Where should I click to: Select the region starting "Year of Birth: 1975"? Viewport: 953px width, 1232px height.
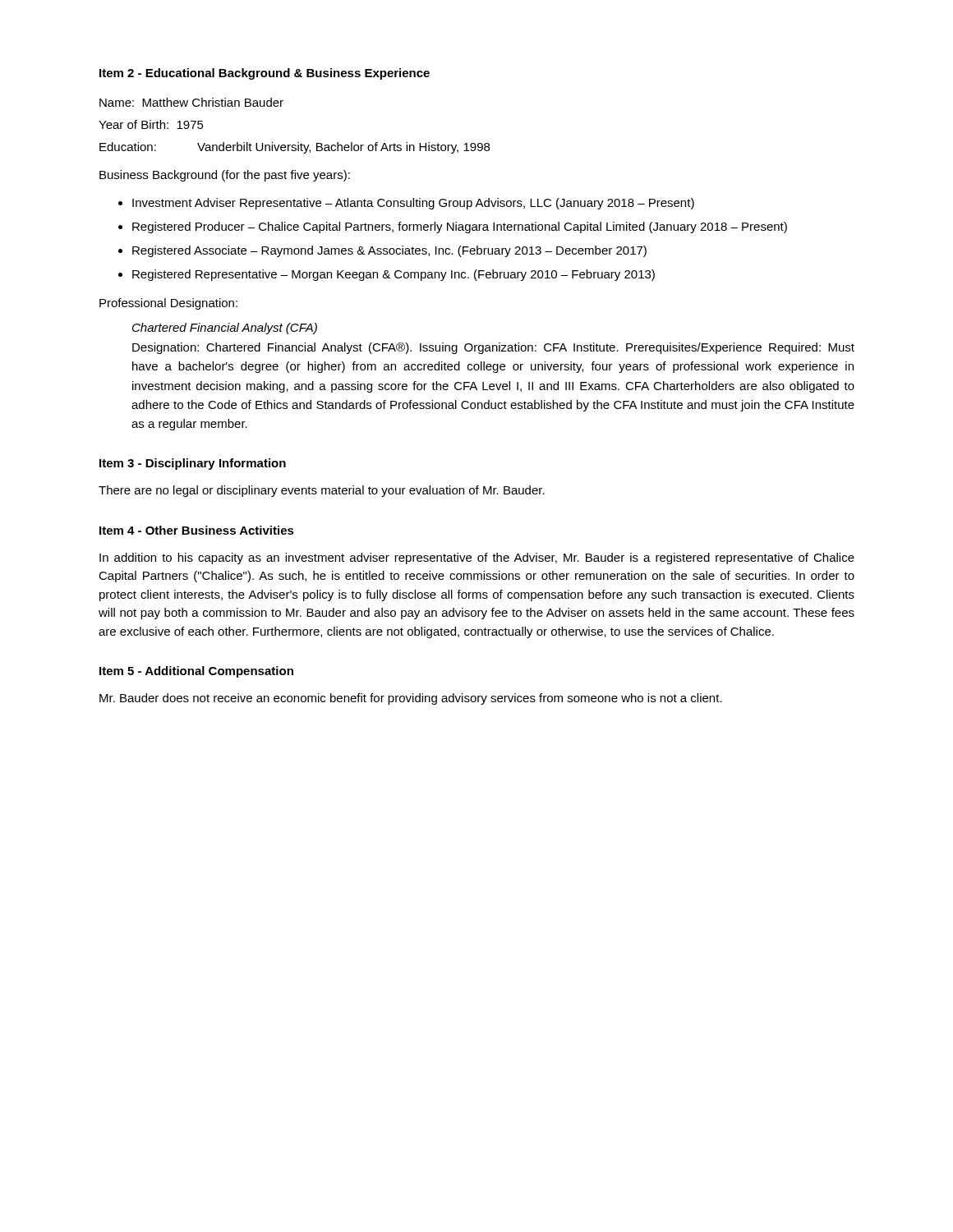[151, 124]
